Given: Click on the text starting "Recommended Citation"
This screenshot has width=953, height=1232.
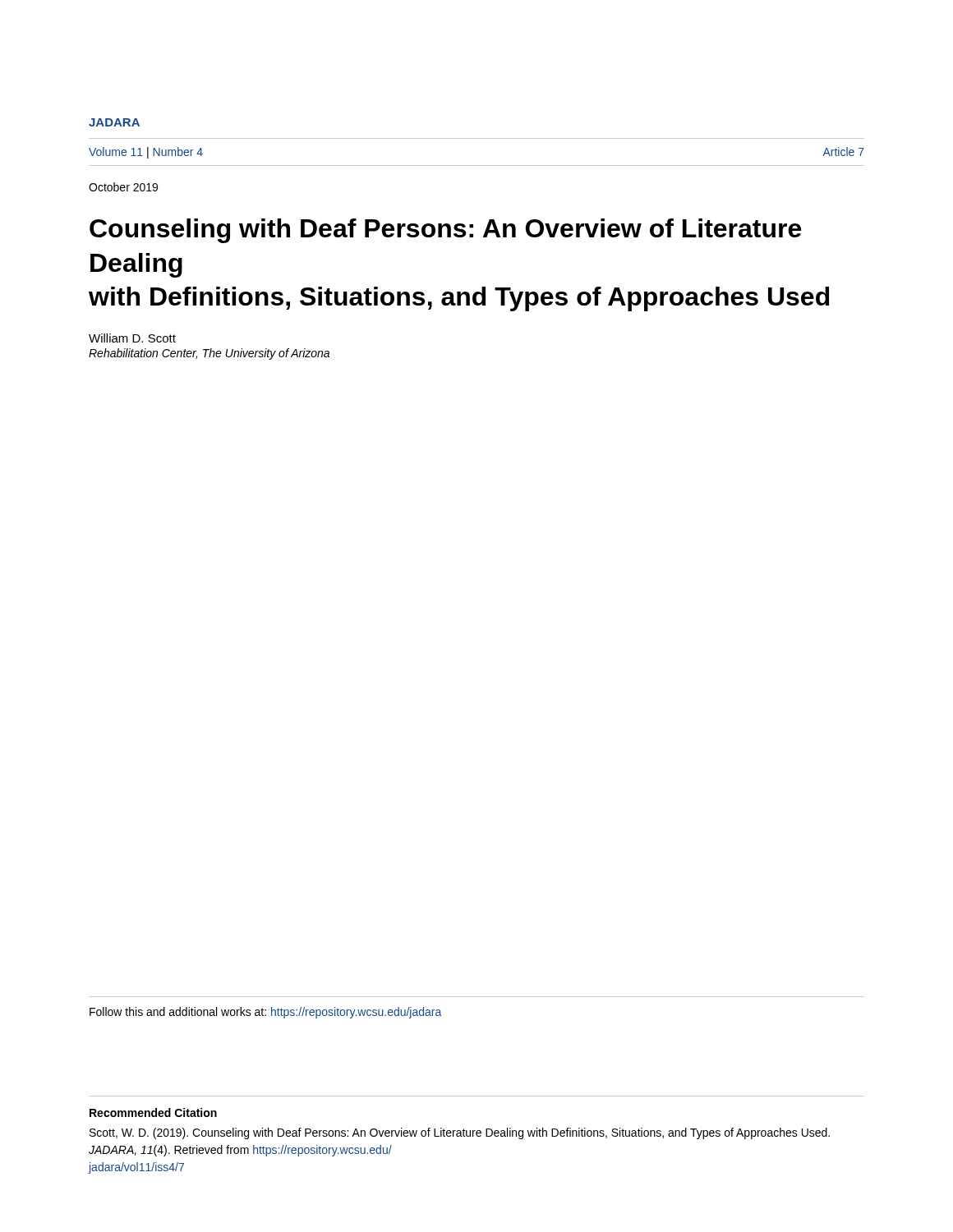Looking at the screenshot, I should pos(153,1113).
